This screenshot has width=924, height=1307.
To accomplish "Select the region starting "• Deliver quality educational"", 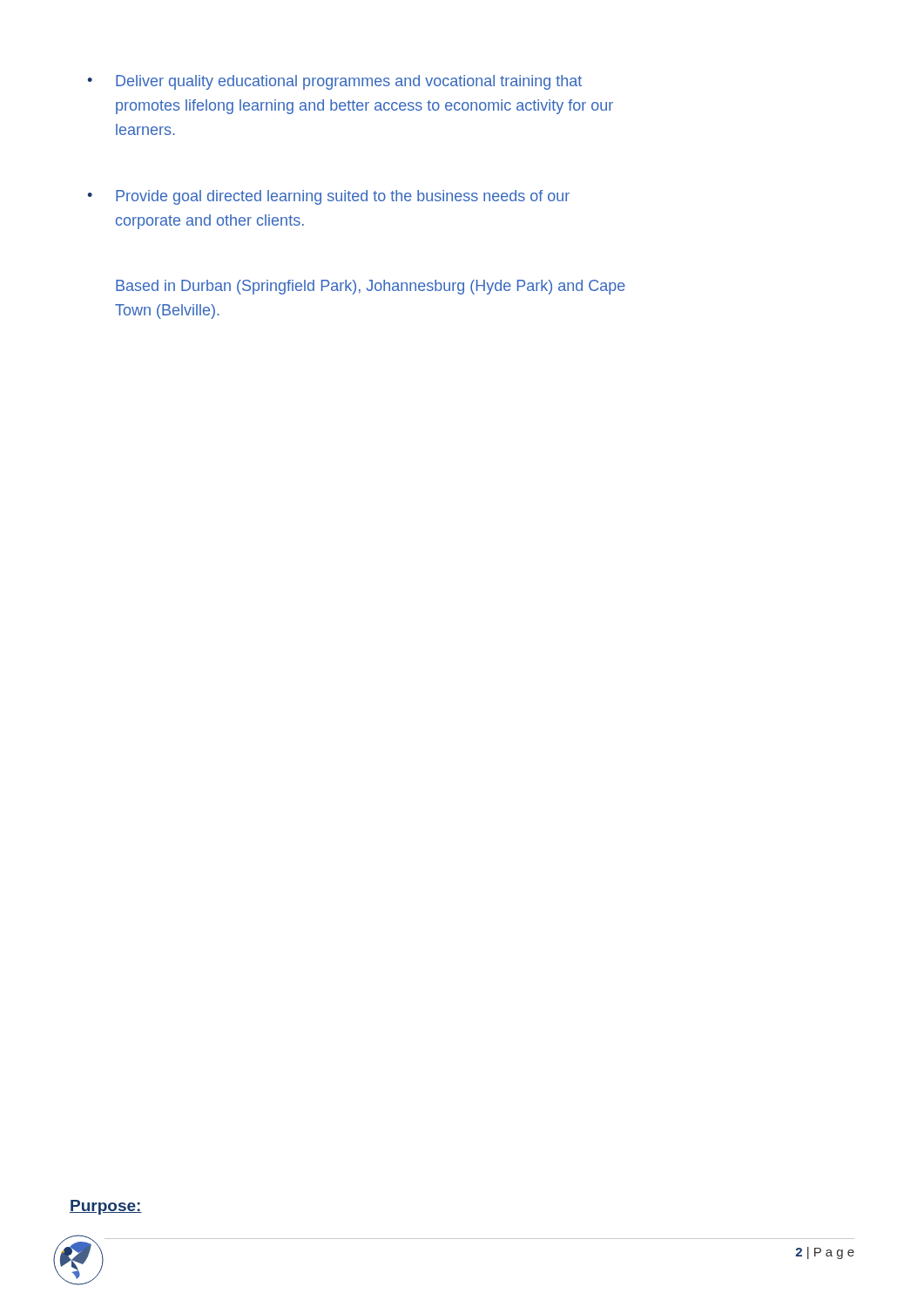I will coord(350,106).
